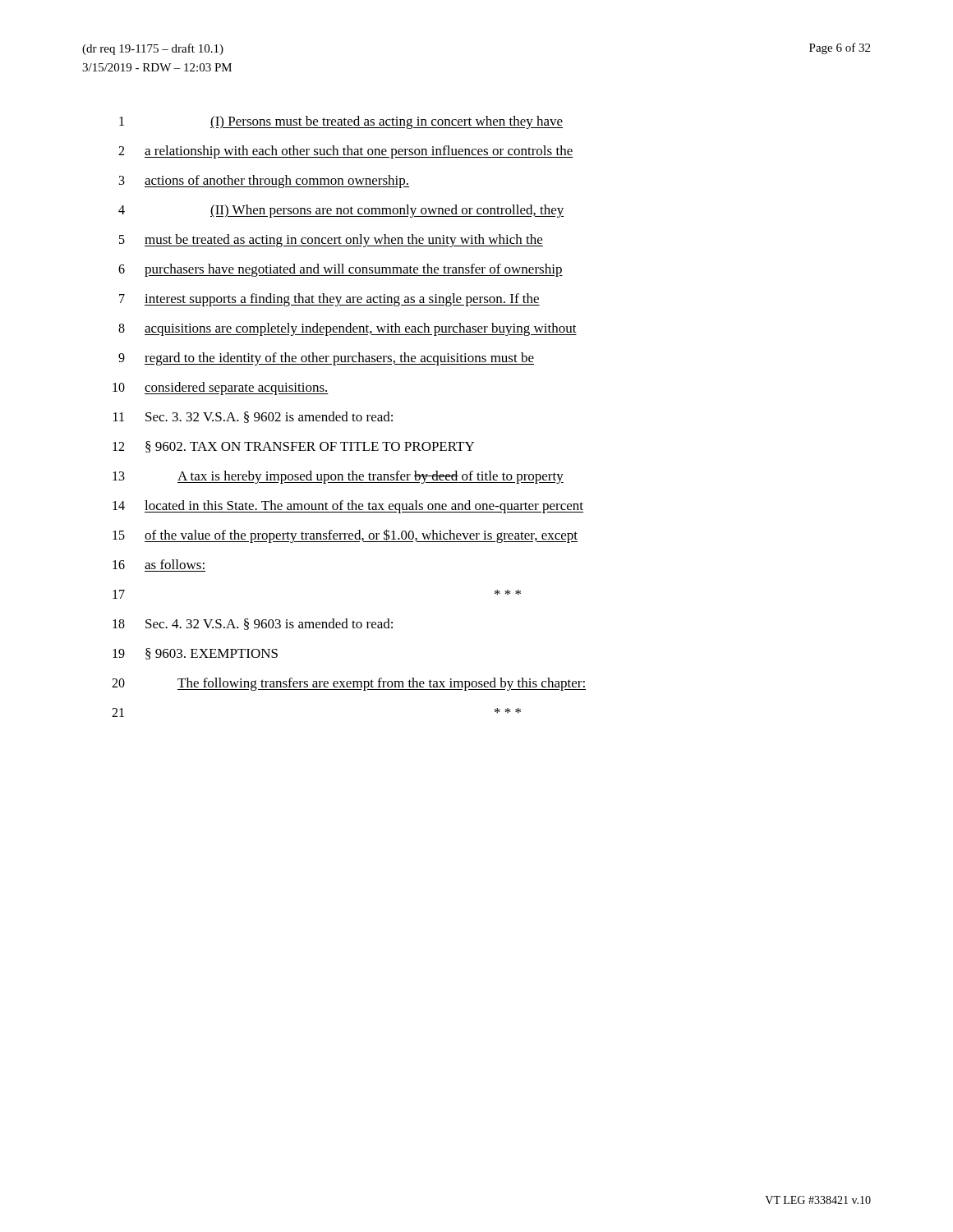Select the text block starting "15 of the value of the"
The width and height of the screenshot is (953, 1232).
[x=476, y=534]
